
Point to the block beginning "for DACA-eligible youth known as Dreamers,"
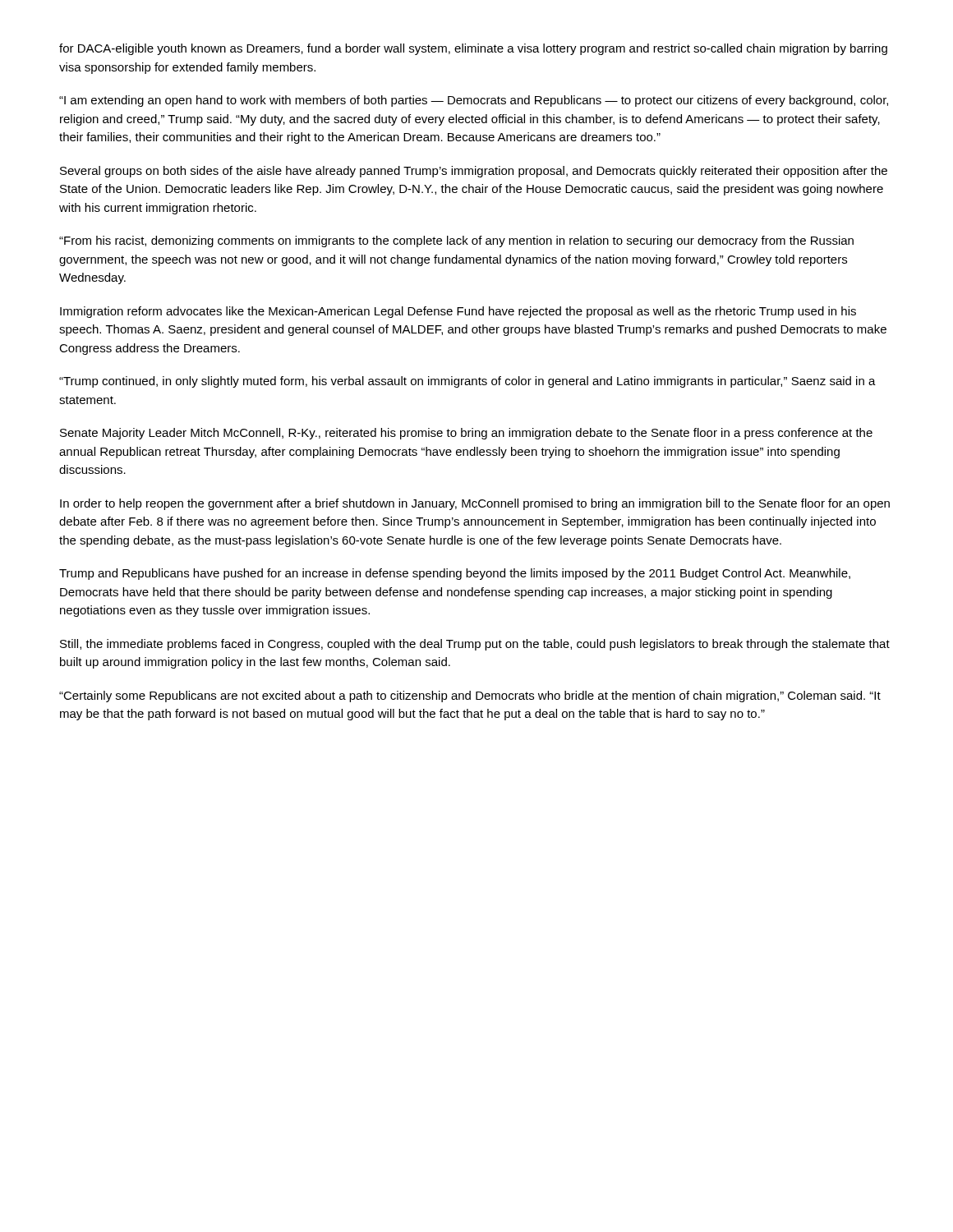(x=474, y=57)
